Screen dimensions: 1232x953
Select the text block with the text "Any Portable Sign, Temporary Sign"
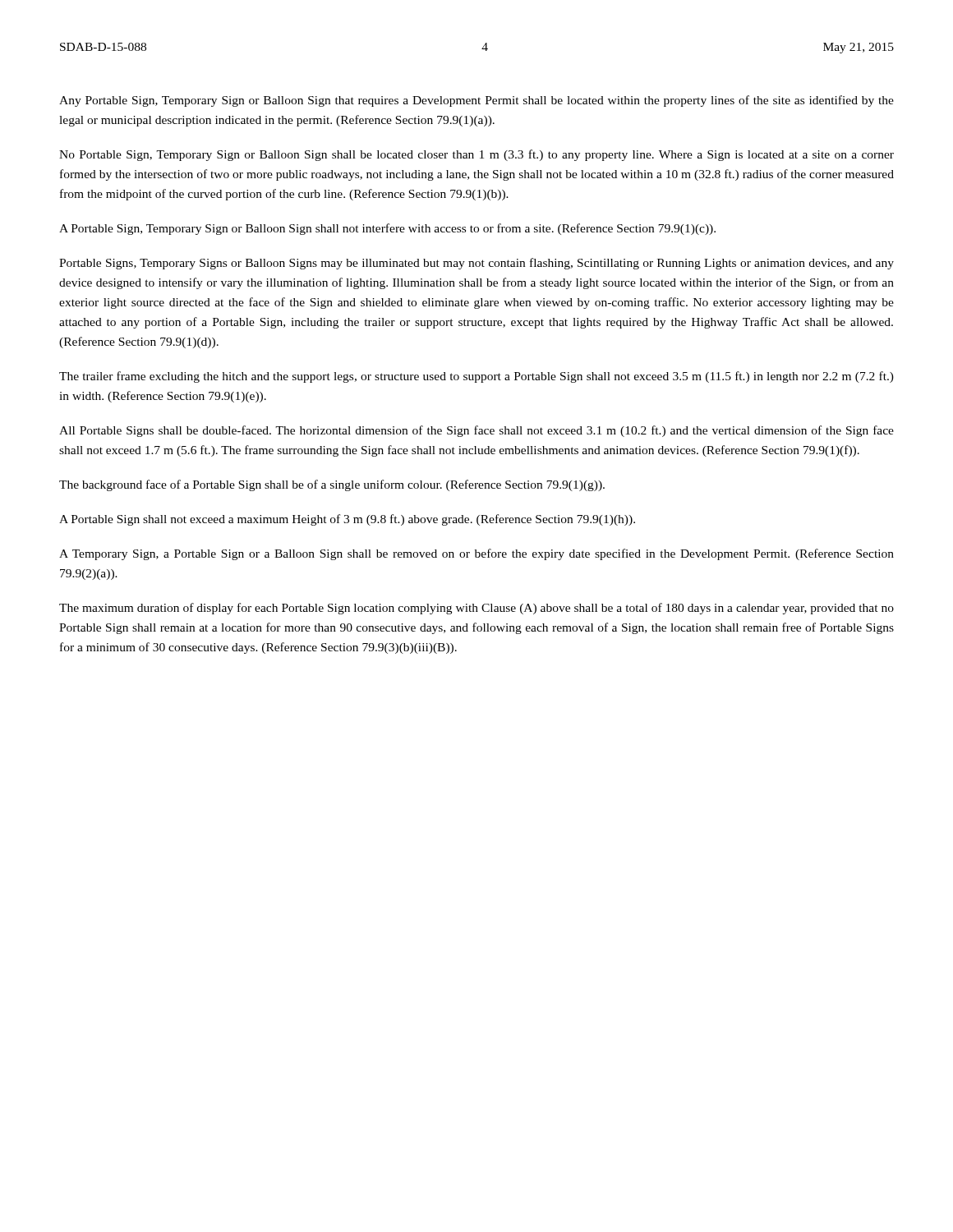point(476,110)
